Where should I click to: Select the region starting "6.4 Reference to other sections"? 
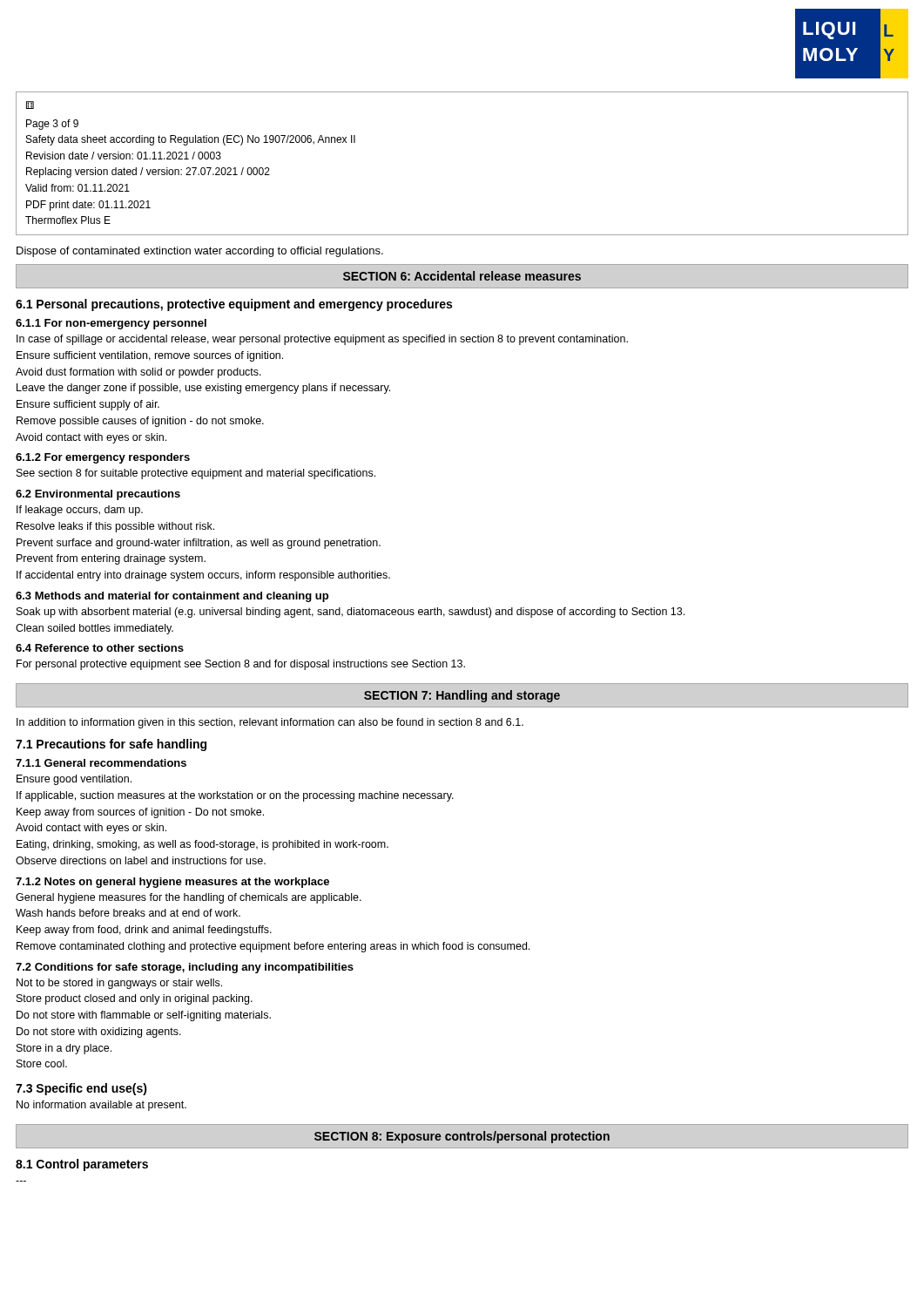pos(100,648)
